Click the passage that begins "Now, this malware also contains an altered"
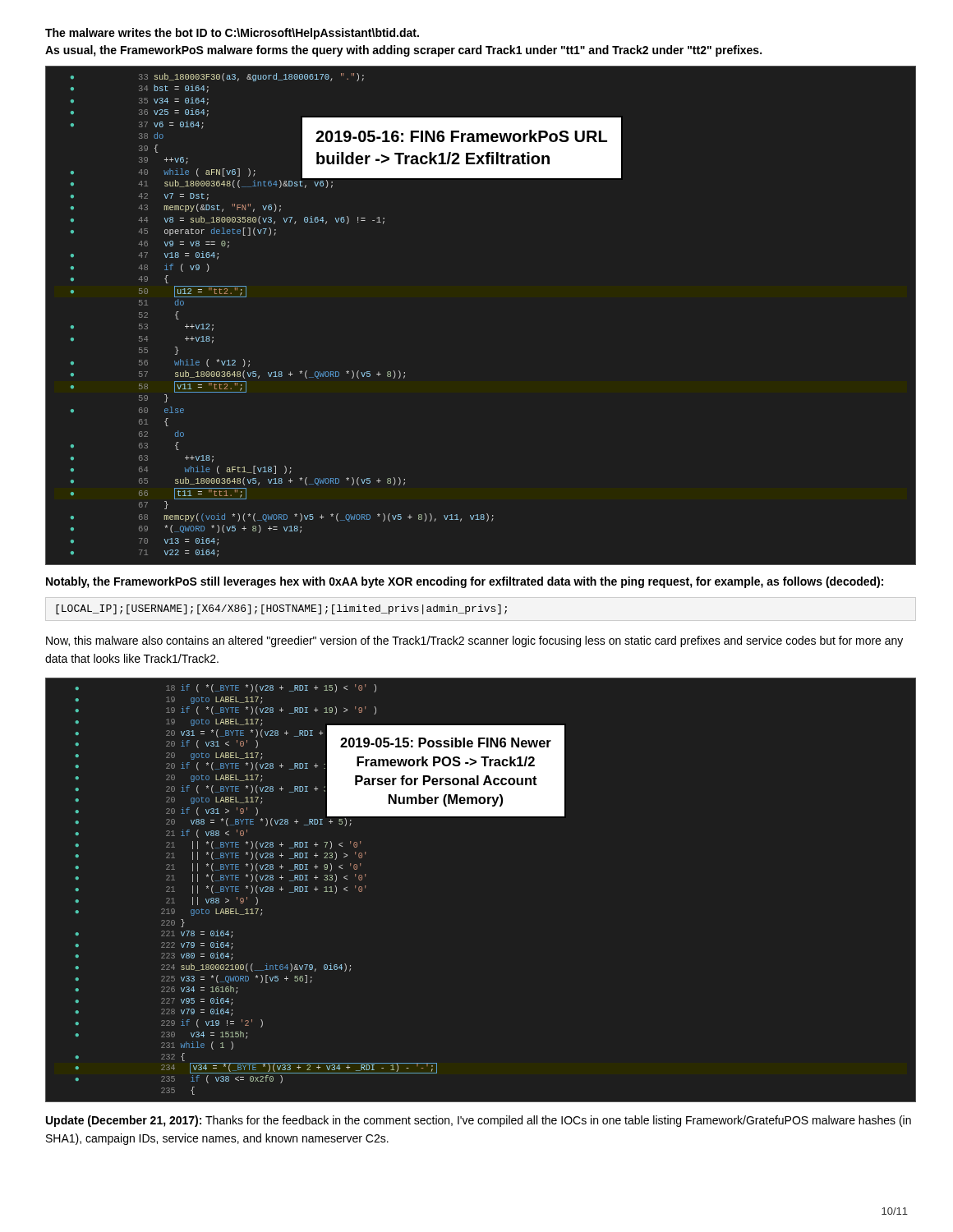The height and width of the screenshot is (1232, 953). [x=474, y=649]
